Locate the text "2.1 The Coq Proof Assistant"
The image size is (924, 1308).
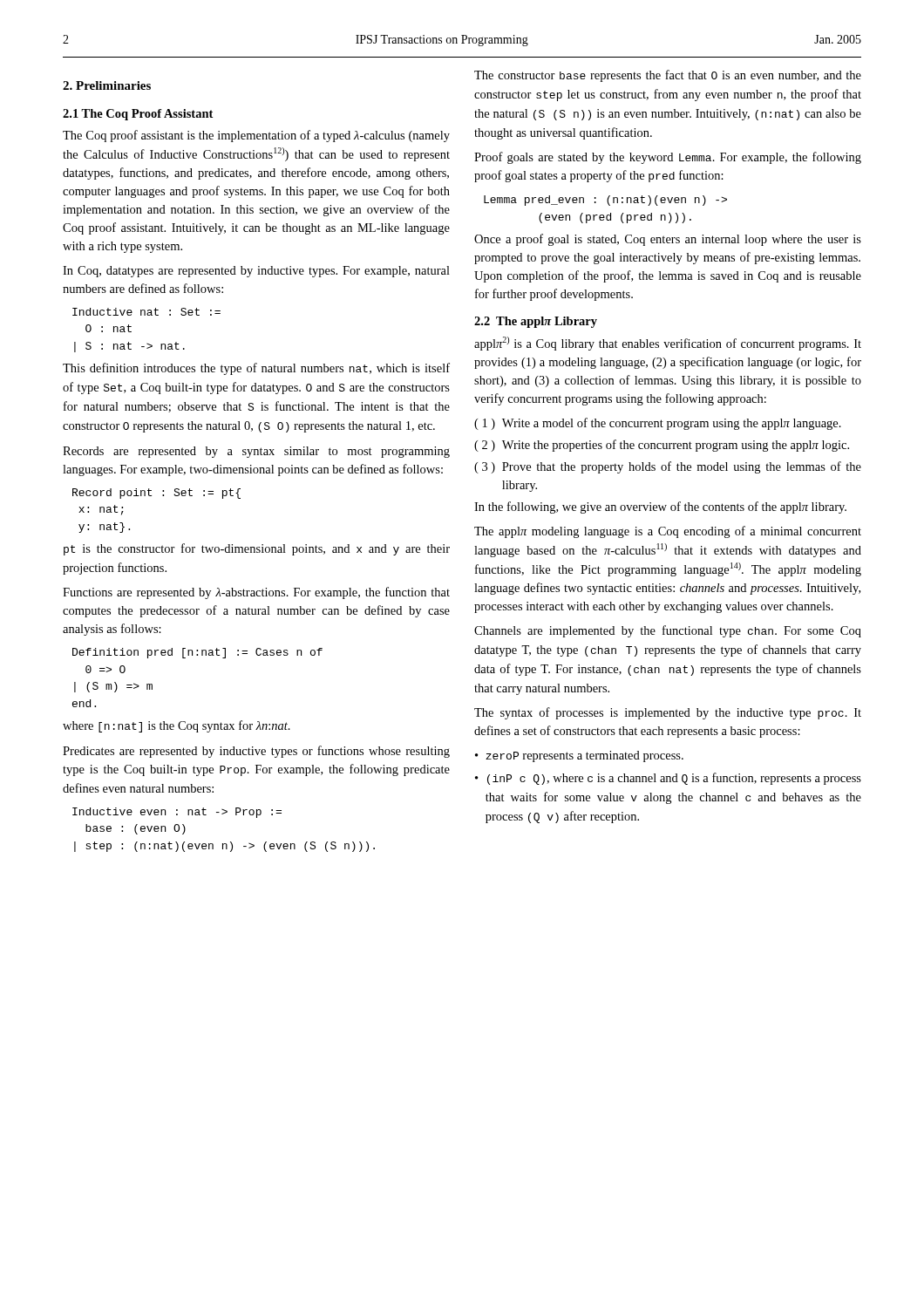(138, 113)
